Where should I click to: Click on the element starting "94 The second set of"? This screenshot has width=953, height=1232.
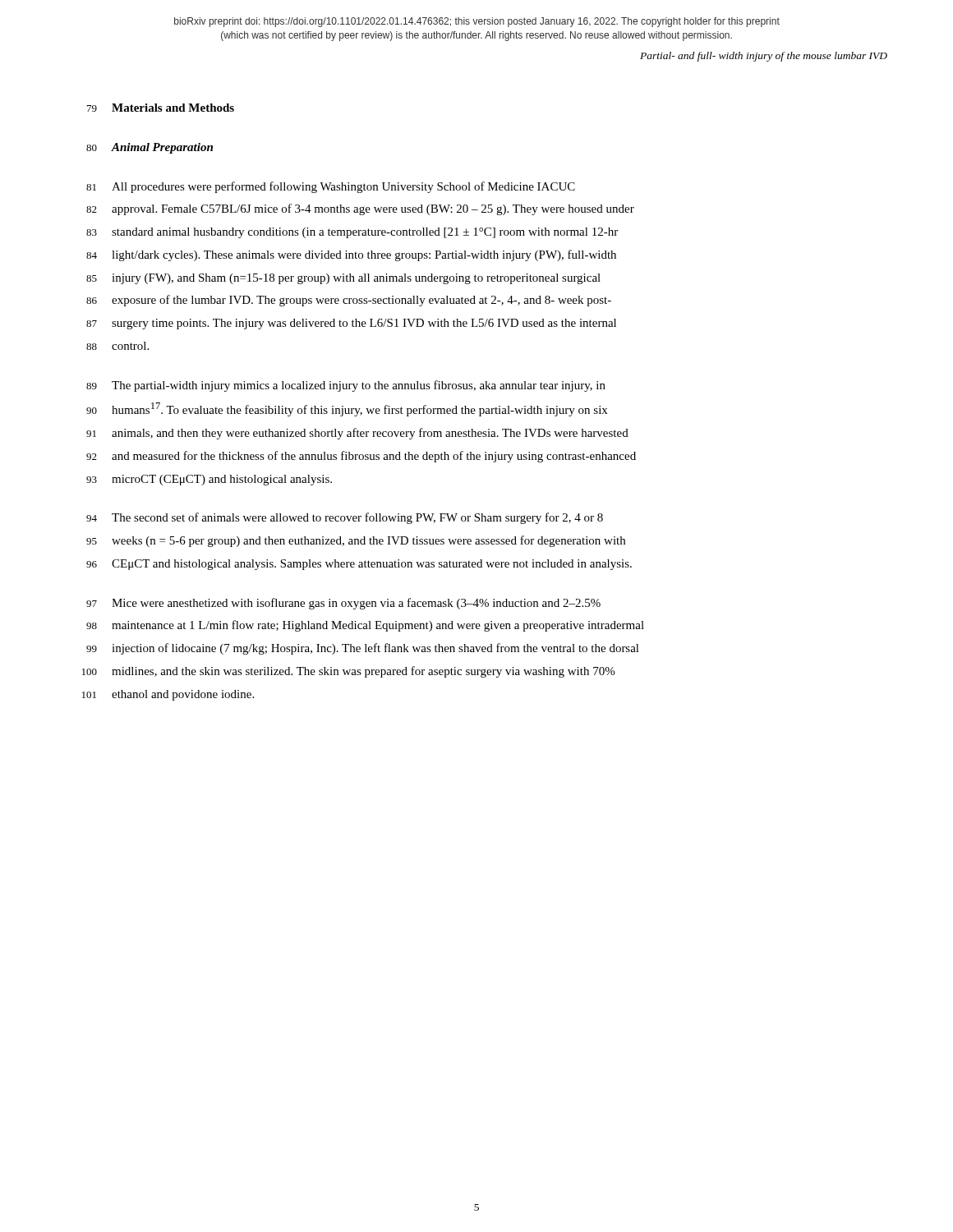pos(476,541)
